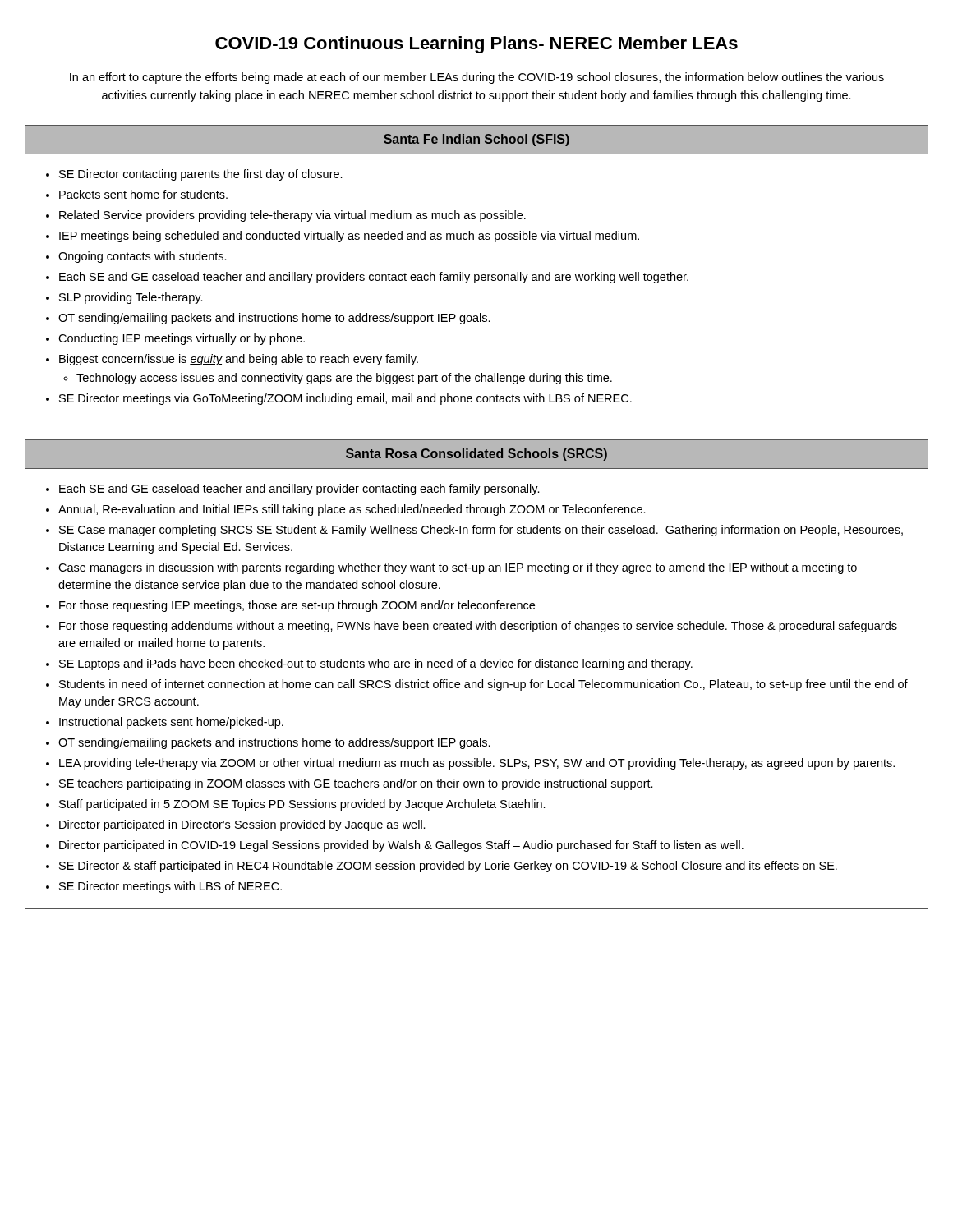Select the list item that reads "SE Director & staff participated in"
Screen dimensions: 1232x953
[448, 866]
